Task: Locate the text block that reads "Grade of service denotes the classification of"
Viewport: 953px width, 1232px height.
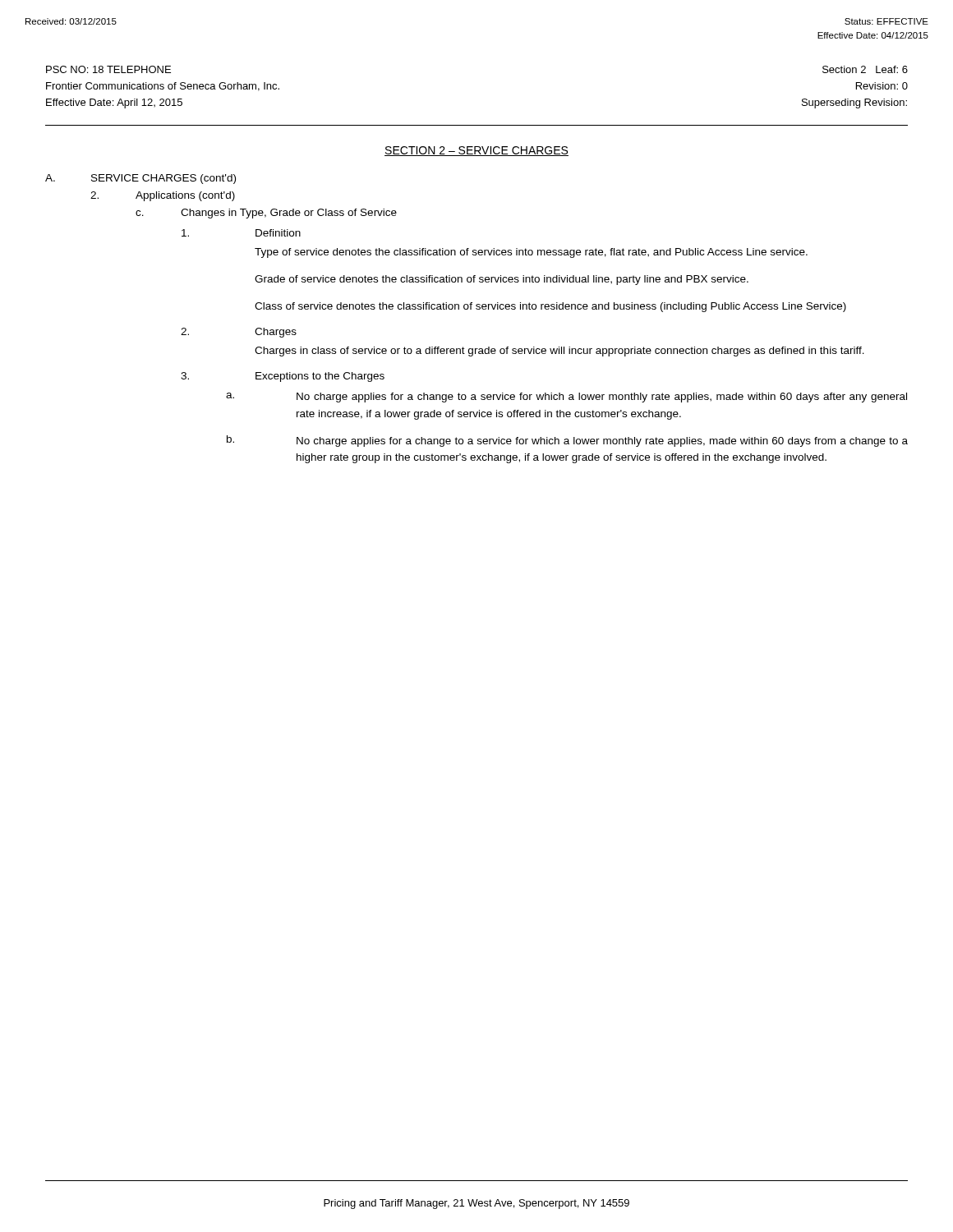Action: coord(502,279)
